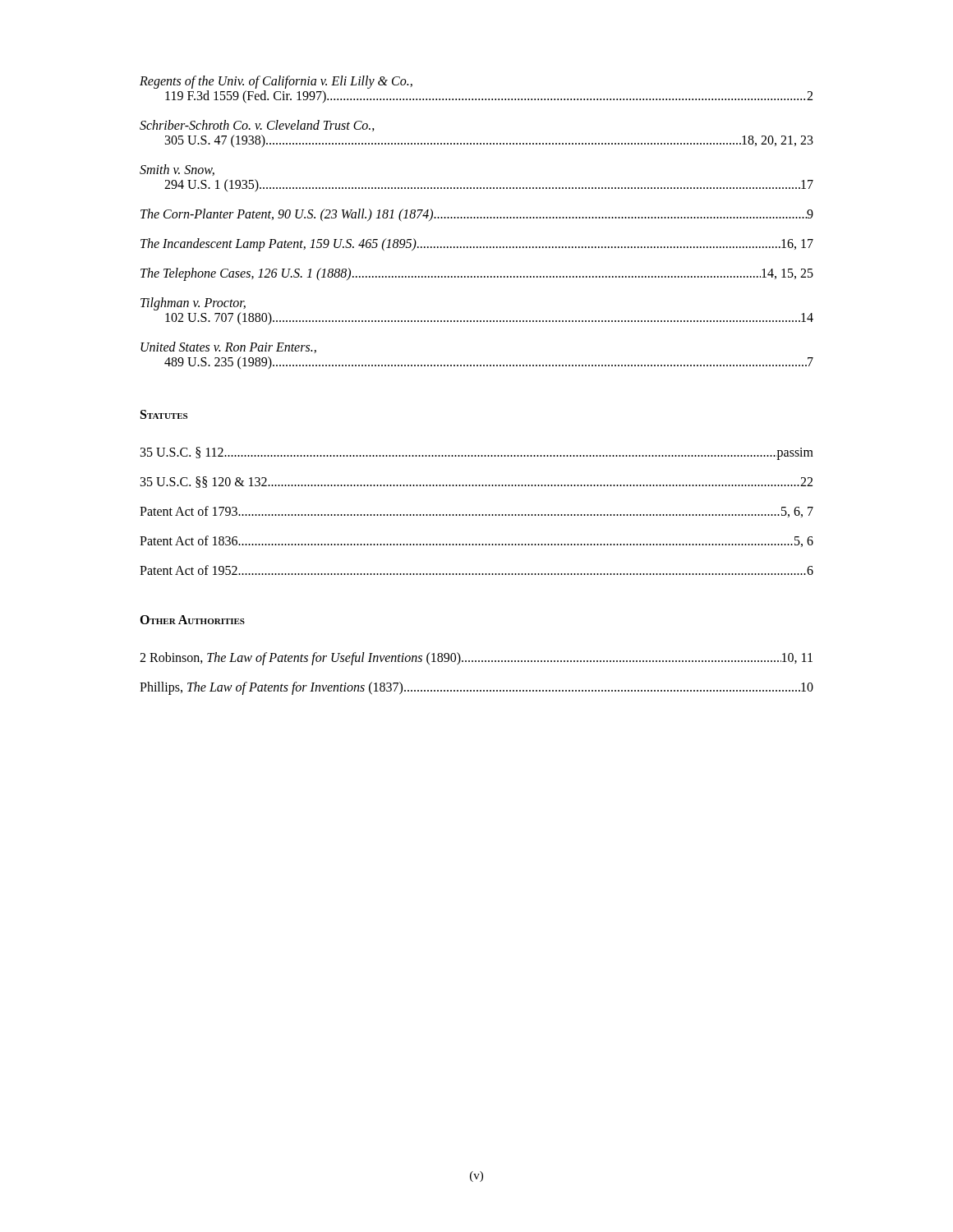Point to the block starting "Patent Act of 1952 6"

[476, 571]
